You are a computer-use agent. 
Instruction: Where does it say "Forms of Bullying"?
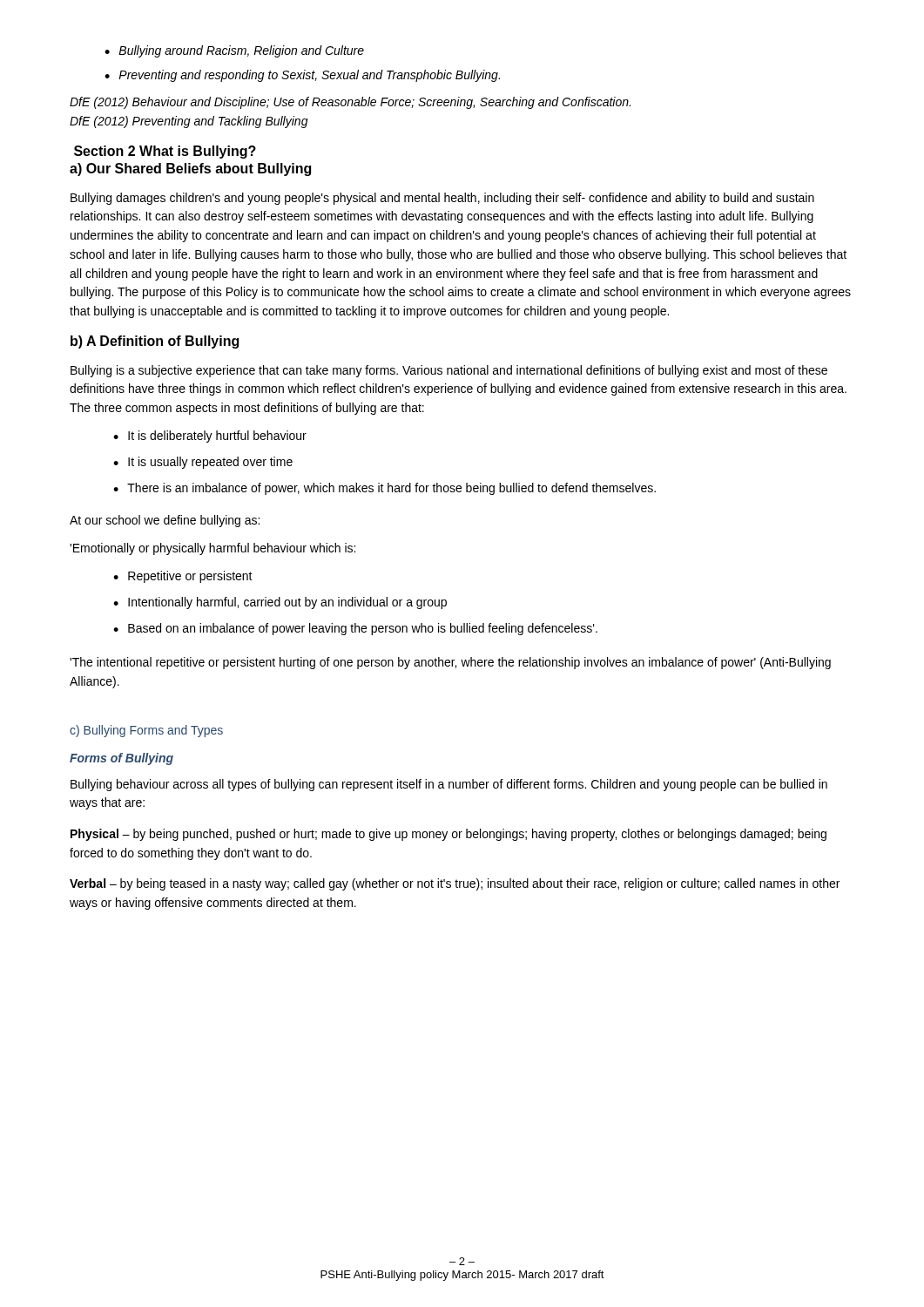coord(122,758)
